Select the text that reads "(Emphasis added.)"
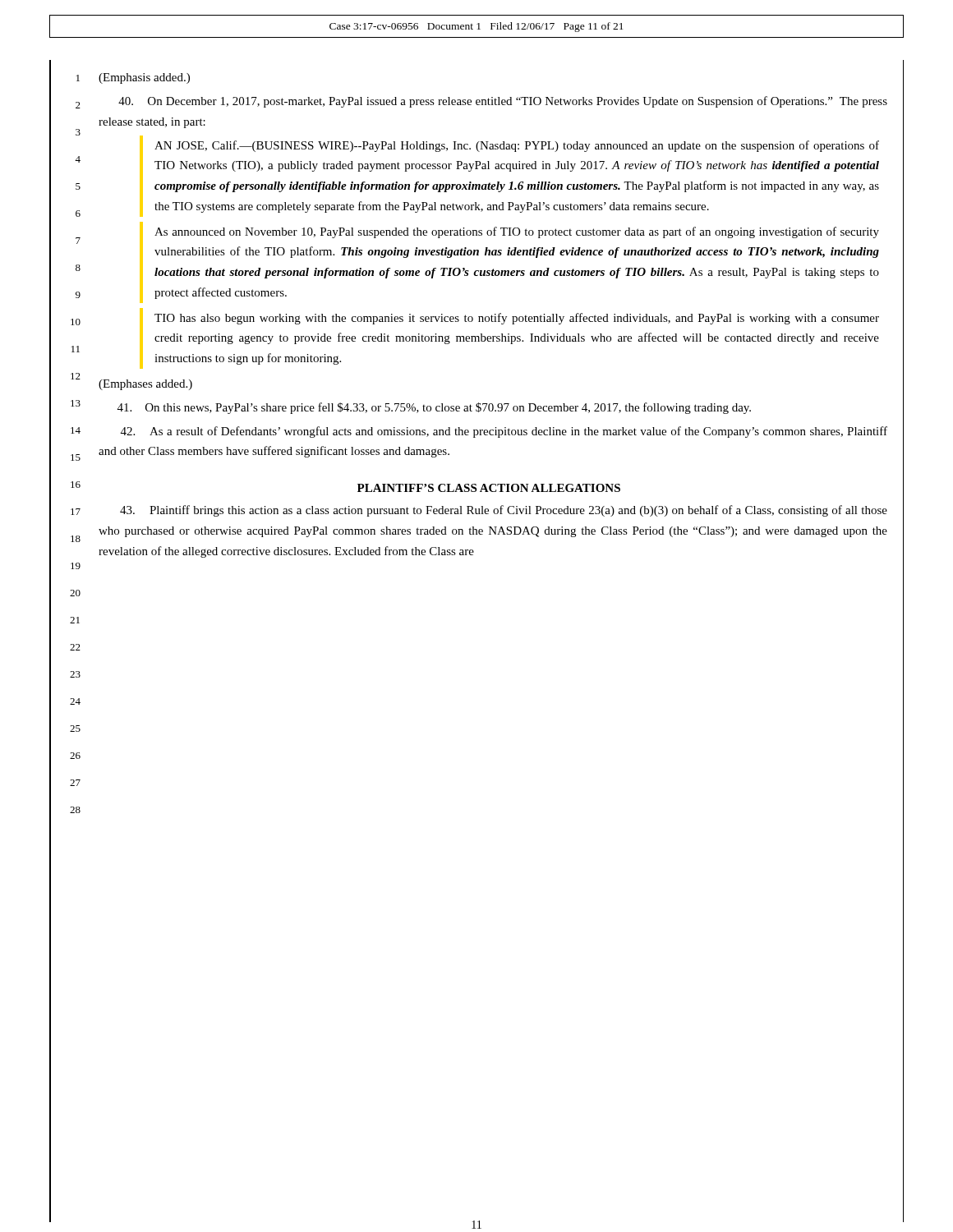Viewport: 953px width, 1232px height. (x=144, y=77)
